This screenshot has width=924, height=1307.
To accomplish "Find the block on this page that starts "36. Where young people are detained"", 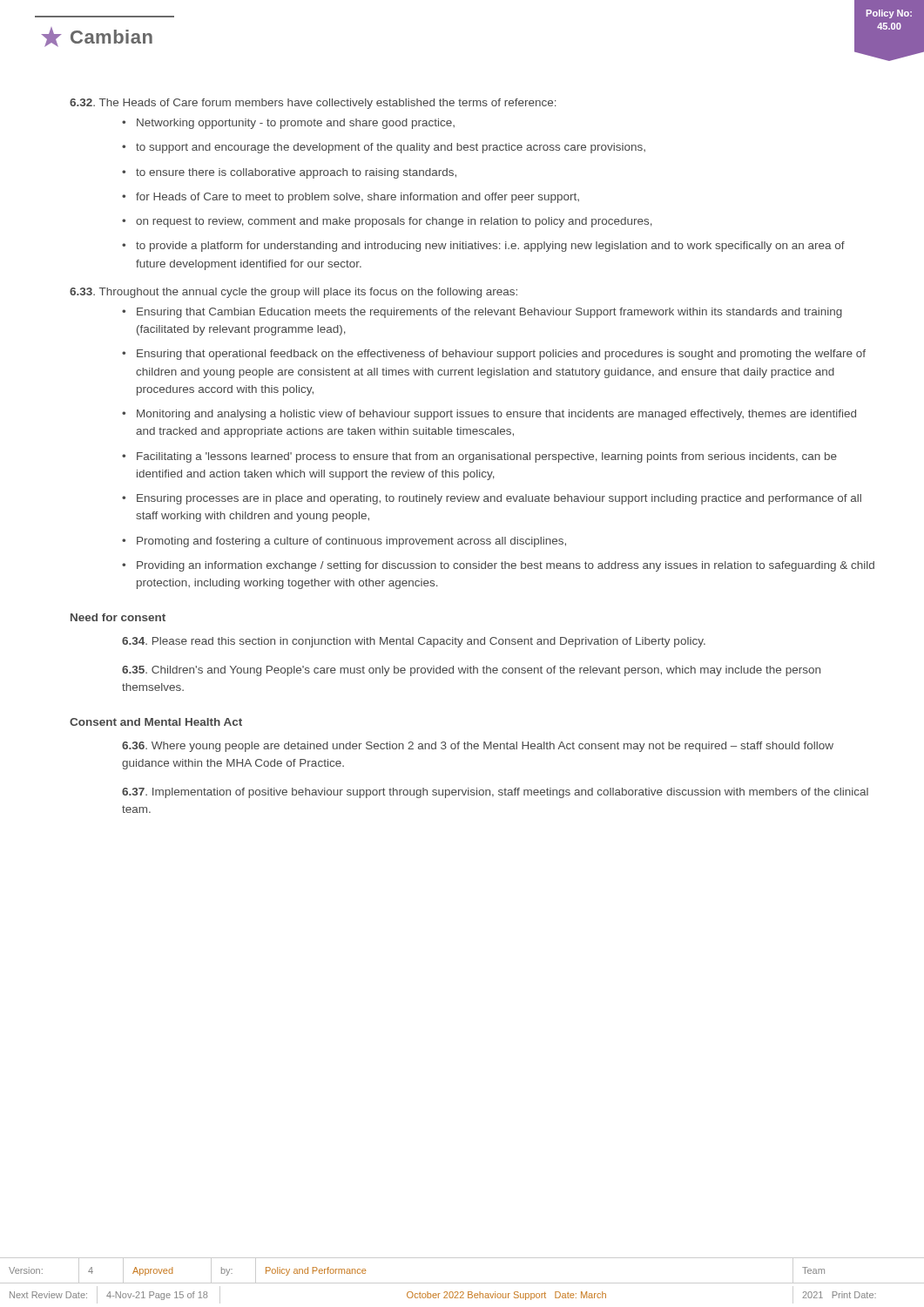I will click(x=478, y=754).
